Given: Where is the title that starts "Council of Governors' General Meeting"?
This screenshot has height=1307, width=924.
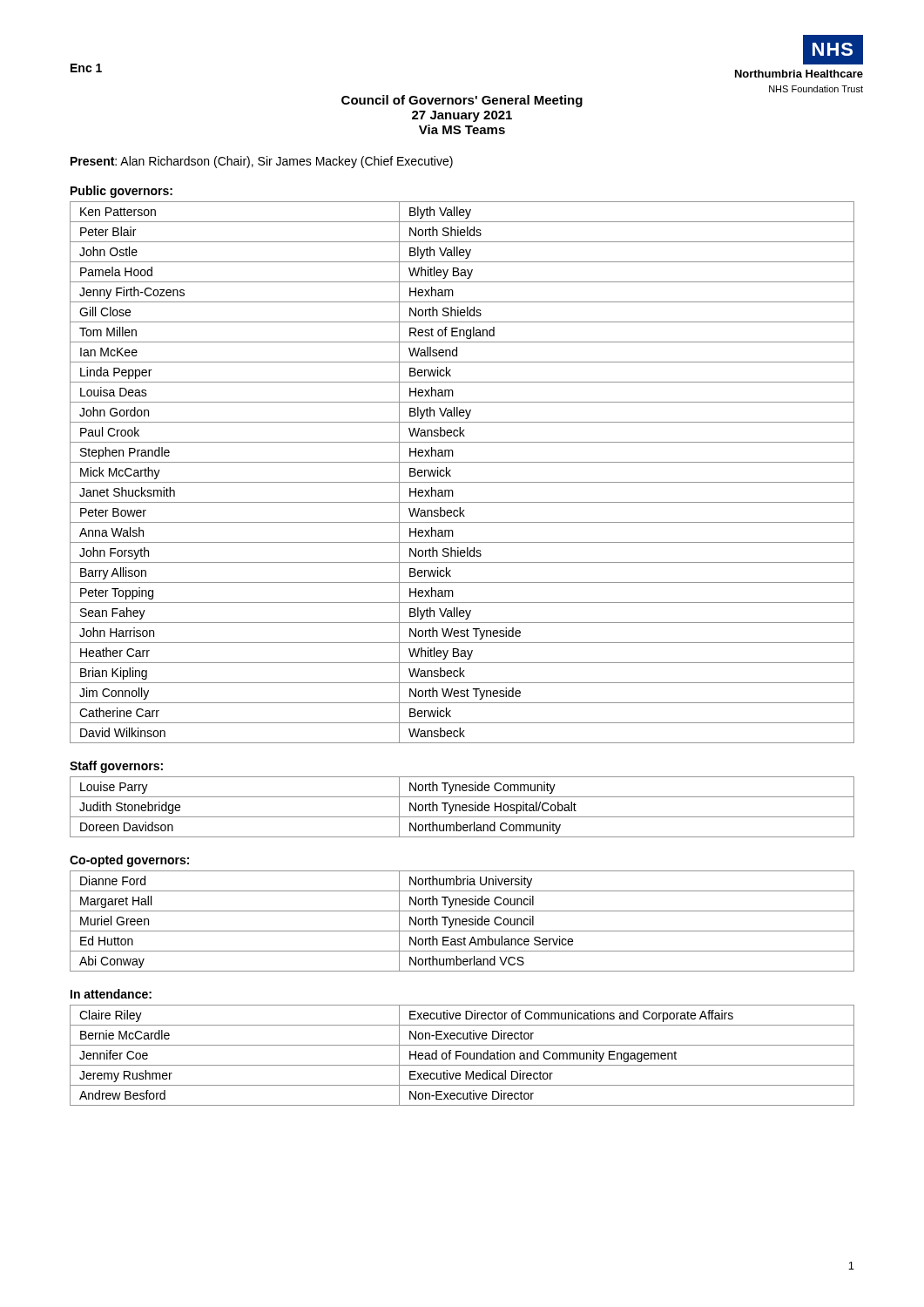Looking at the screenshot, I should coord(462,115).
